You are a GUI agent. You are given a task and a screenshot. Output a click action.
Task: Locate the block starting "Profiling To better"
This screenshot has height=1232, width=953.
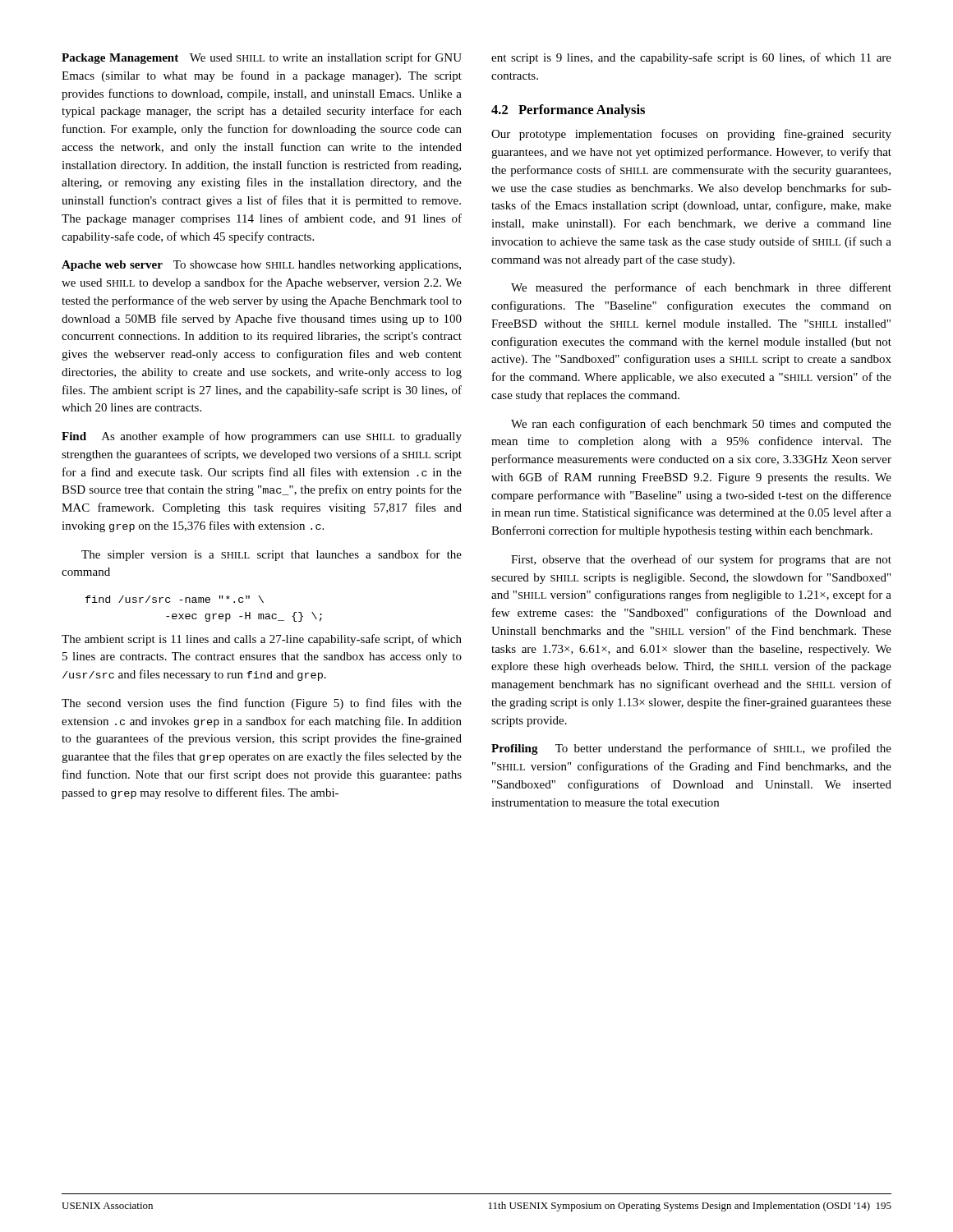[x=691, y=775]
